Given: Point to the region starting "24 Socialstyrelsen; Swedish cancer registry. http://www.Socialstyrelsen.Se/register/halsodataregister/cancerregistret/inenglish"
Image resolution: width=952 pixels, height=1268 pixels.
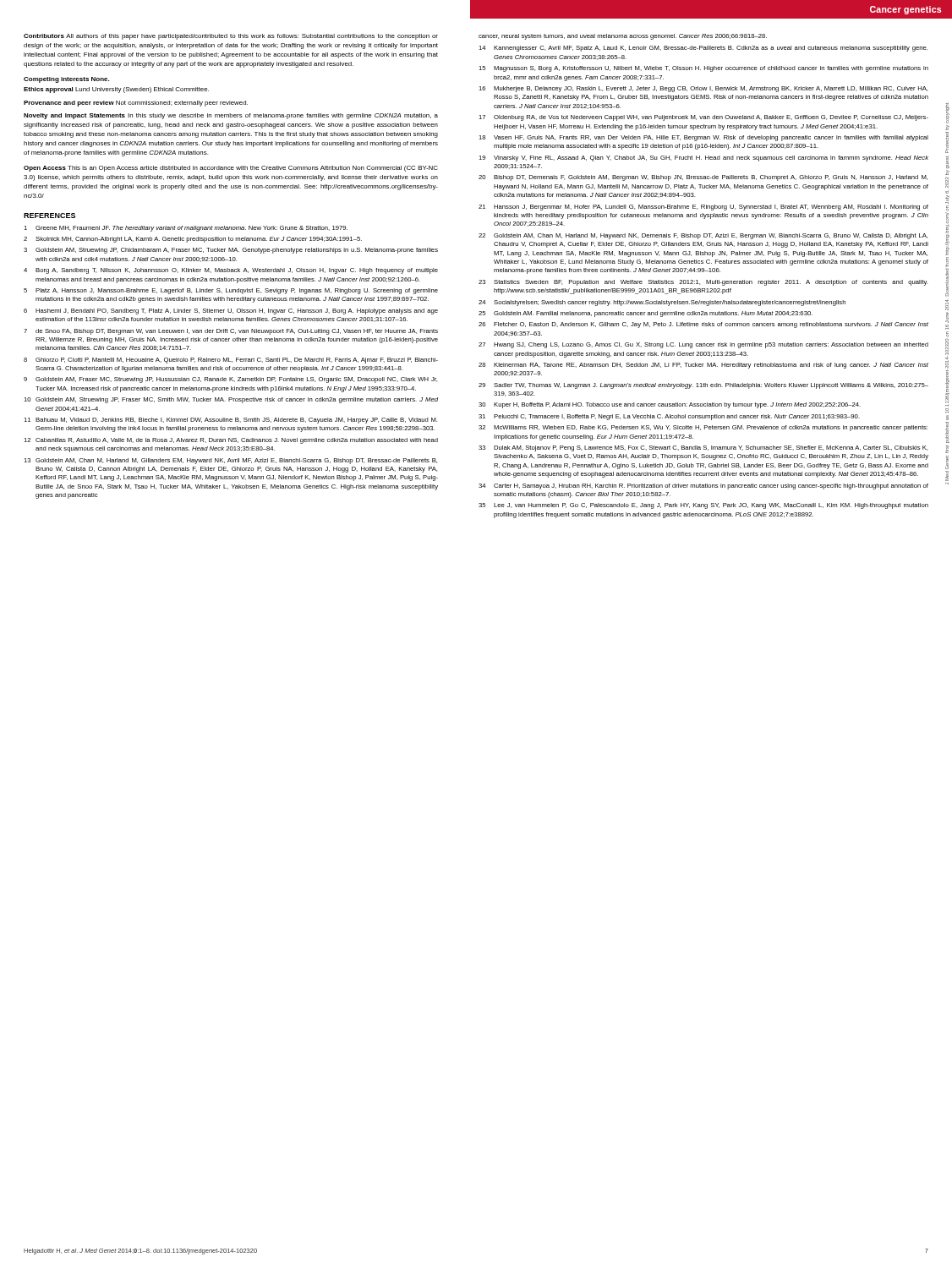Looking at the screenshot, I should (x=662, y=302).
